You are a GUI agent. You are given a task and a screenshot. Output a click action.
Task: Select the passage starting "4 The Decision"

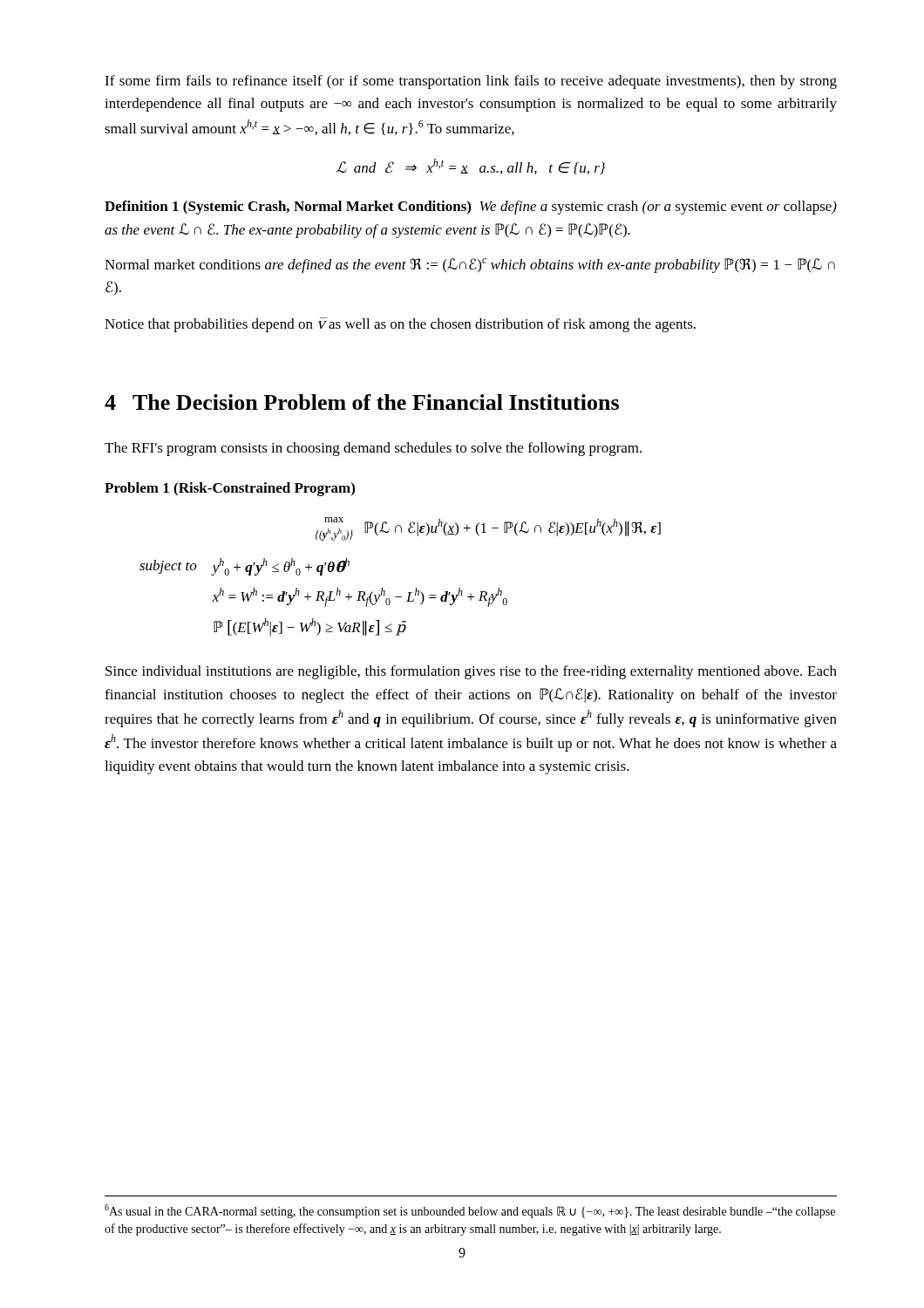(x=362, y=403)
